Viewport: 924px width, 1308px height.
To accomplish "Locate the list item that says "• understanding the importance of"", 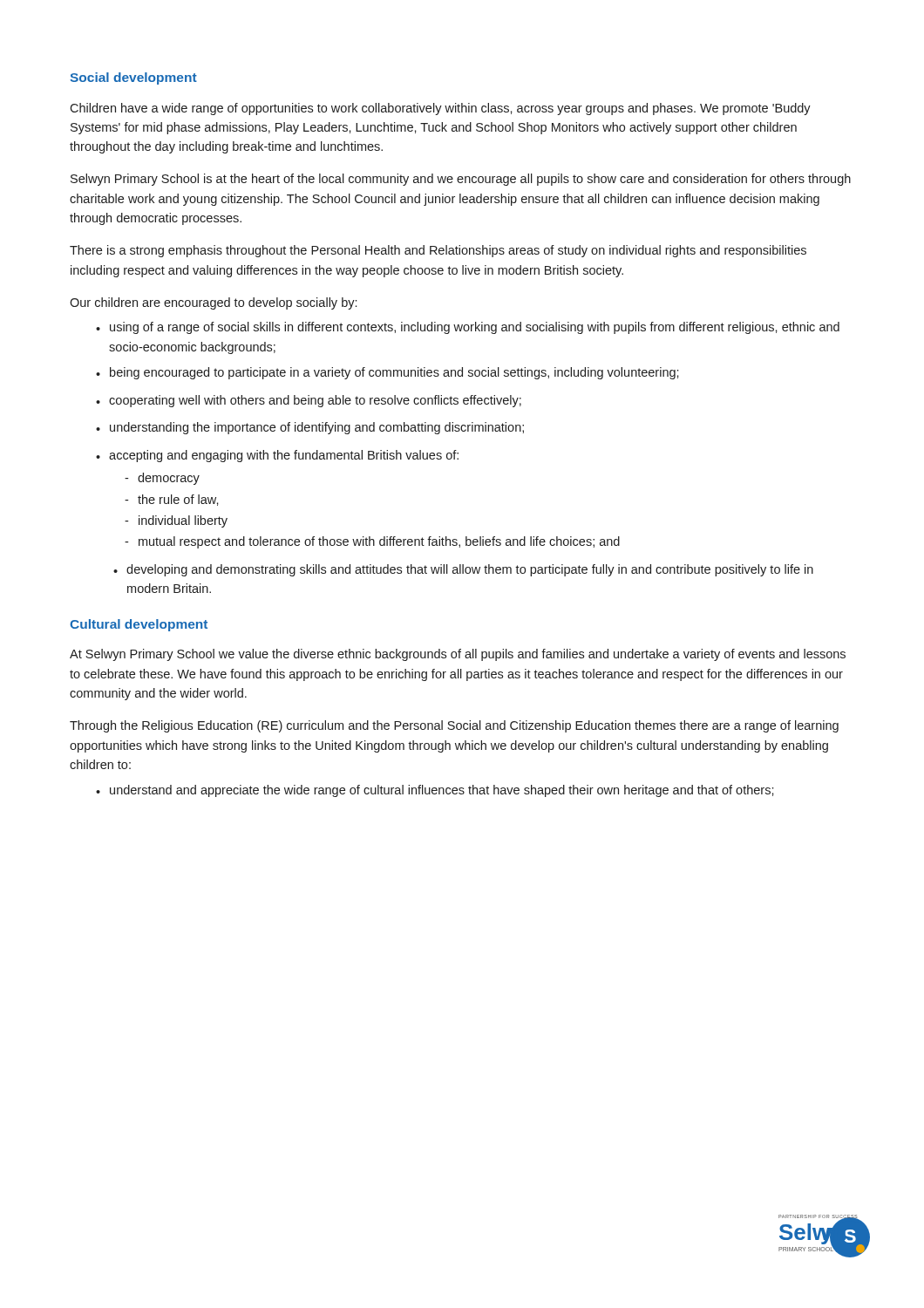I will click(x=475, y=428).
